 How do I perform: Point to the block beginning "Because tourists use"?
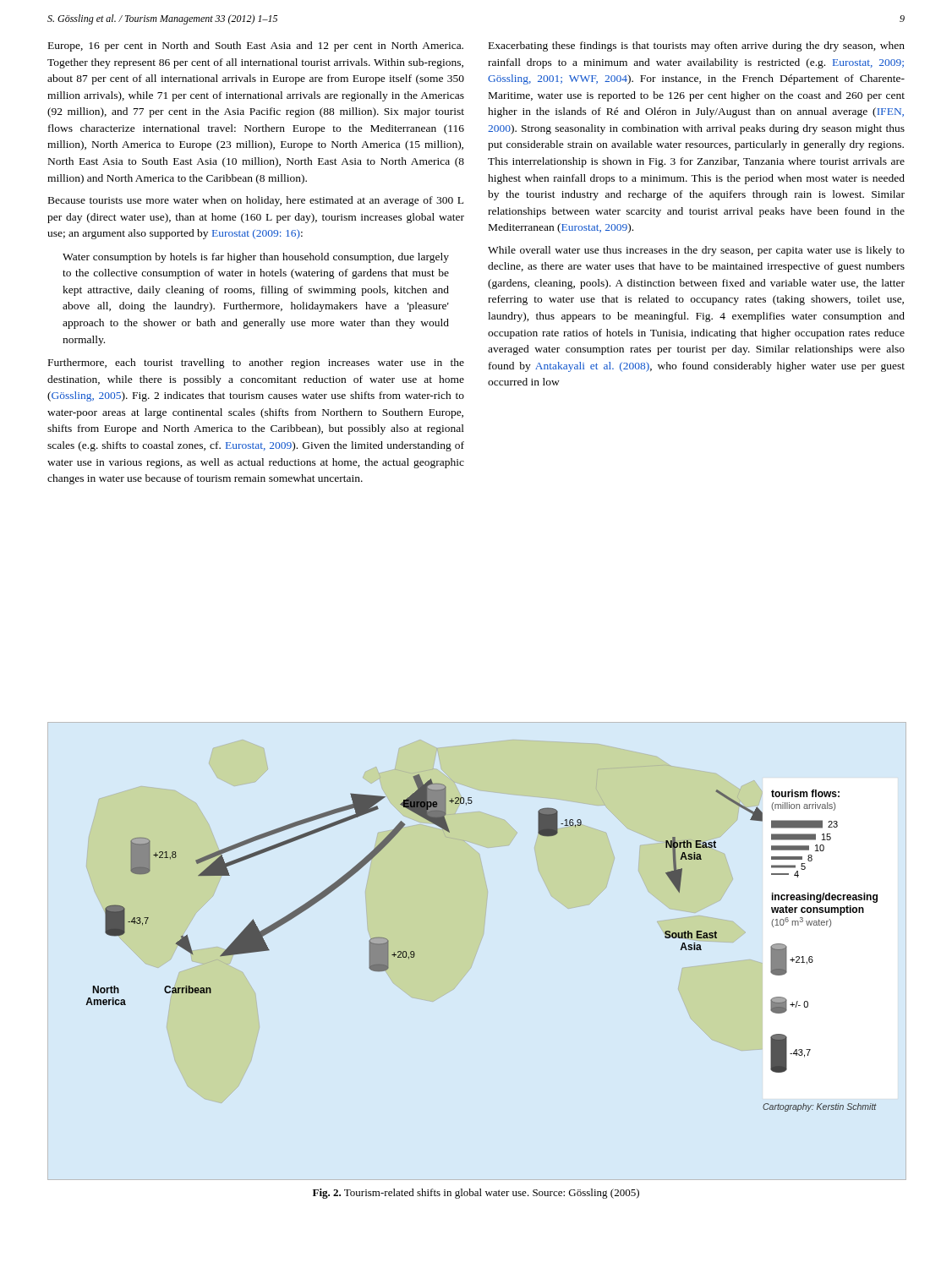click(x=256, y=217)
